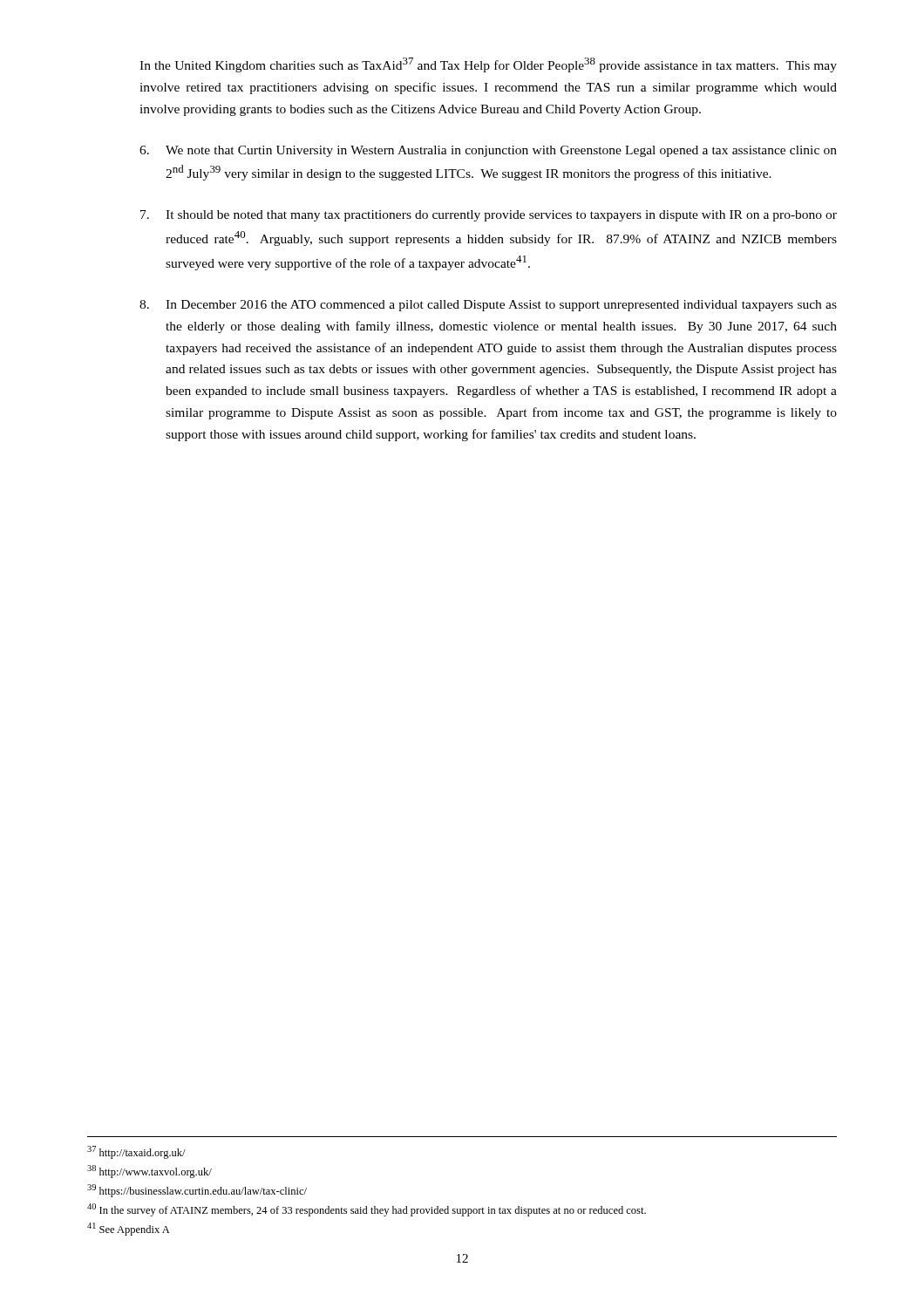
Task: Select the element starting "39 https://businesslaw.curtin.edu.au/law/tax-clinic/"
Action: pos(197,1190)
